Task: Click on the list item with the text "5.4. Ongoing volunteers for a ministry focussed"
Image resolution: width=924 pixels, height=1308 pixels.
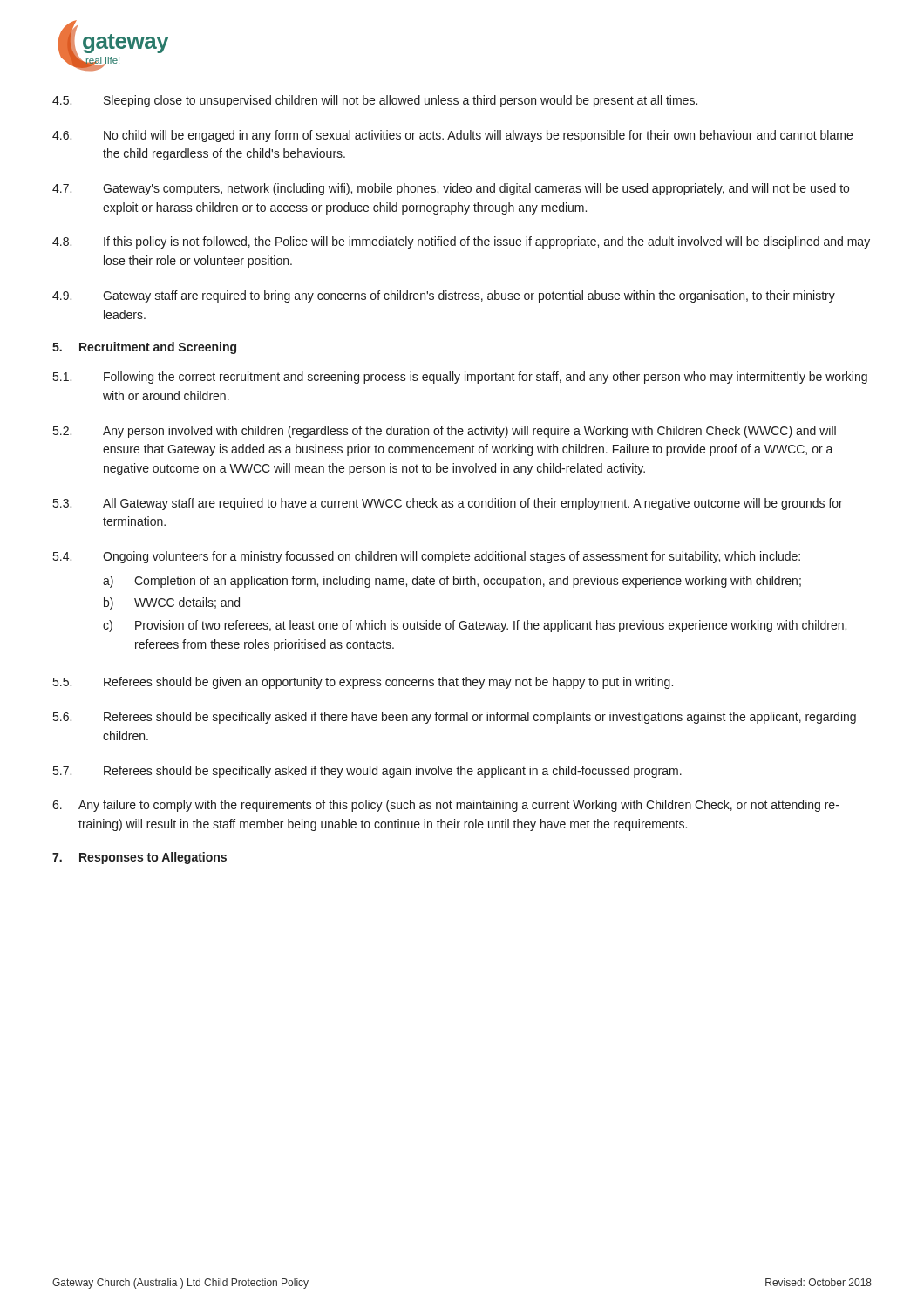Action: [x=427, y=557]
